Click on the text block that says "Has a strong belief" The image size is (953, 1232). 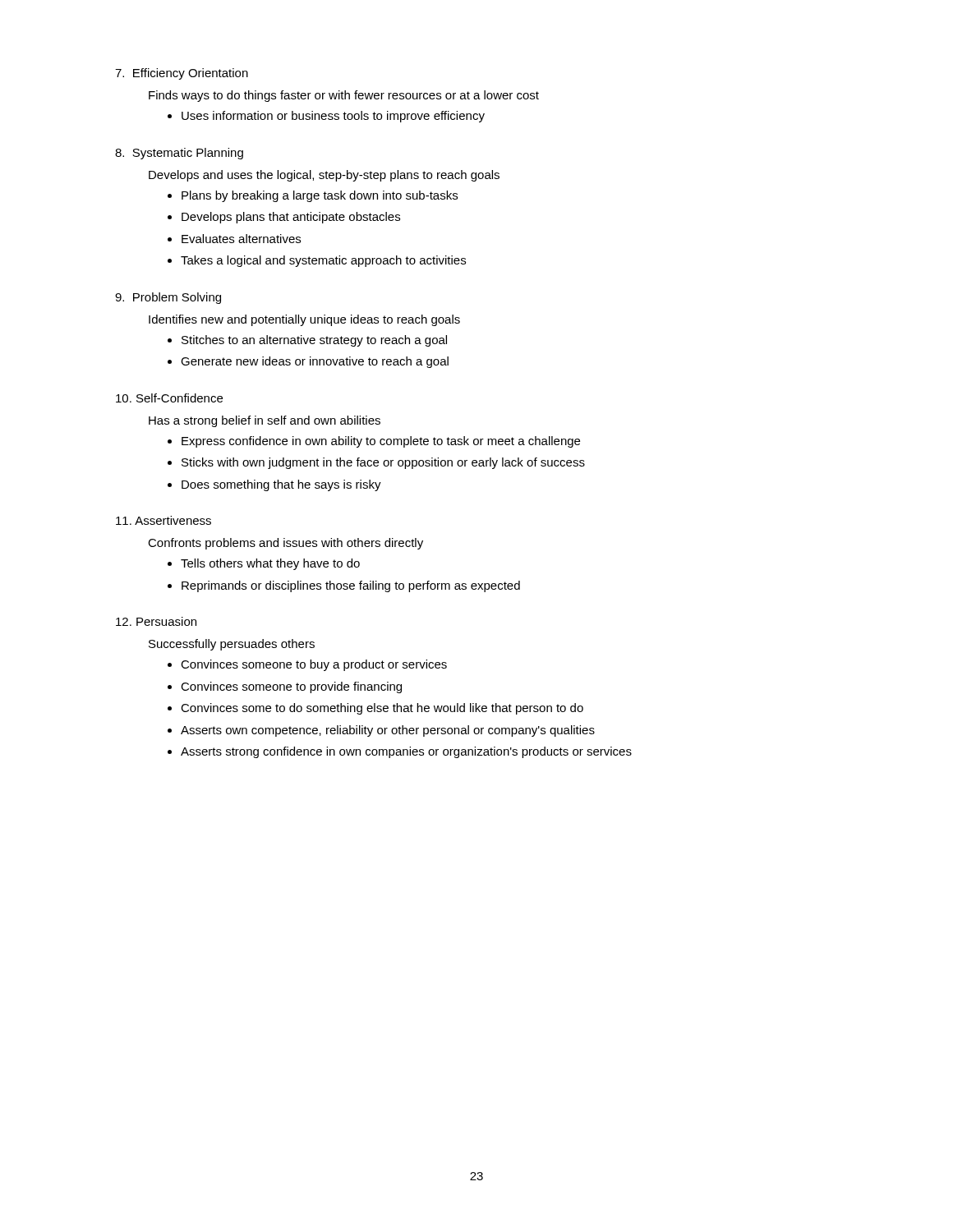[264, 420]
